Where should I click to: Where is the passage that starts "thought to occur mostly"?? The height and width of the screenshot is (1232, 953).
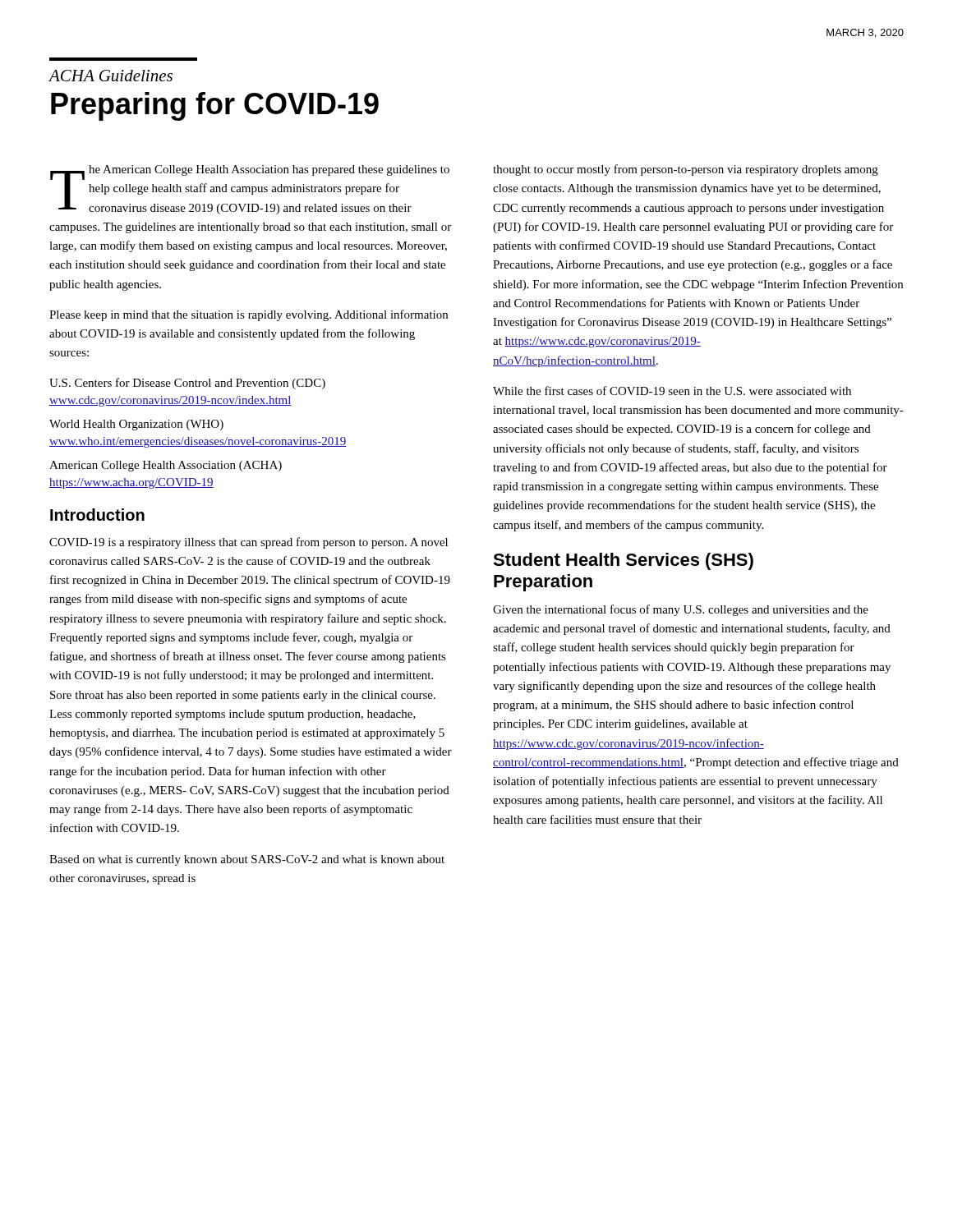[698, 265]
